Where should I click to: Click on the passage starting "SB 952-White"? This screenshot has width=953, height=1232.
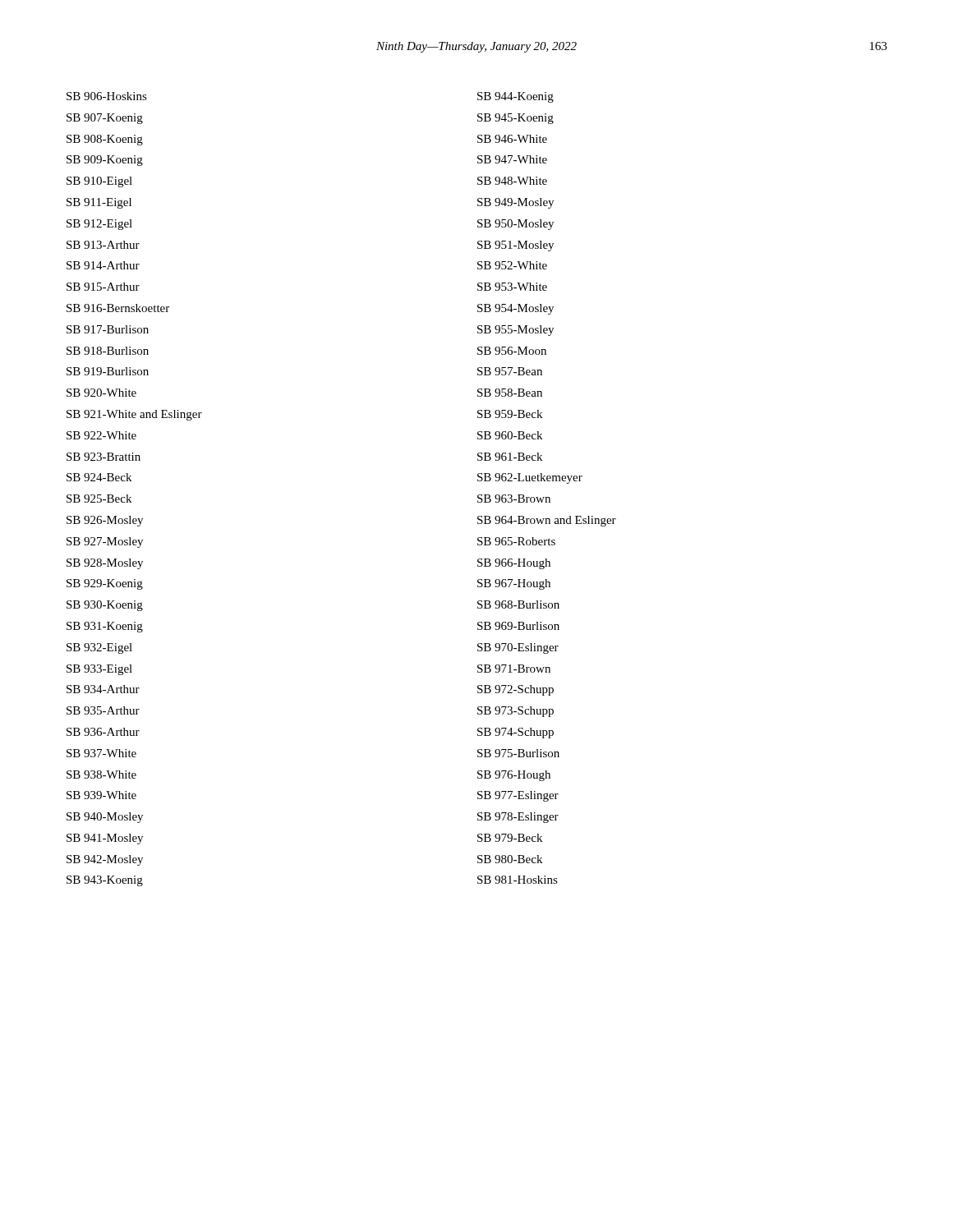[512, 266]
